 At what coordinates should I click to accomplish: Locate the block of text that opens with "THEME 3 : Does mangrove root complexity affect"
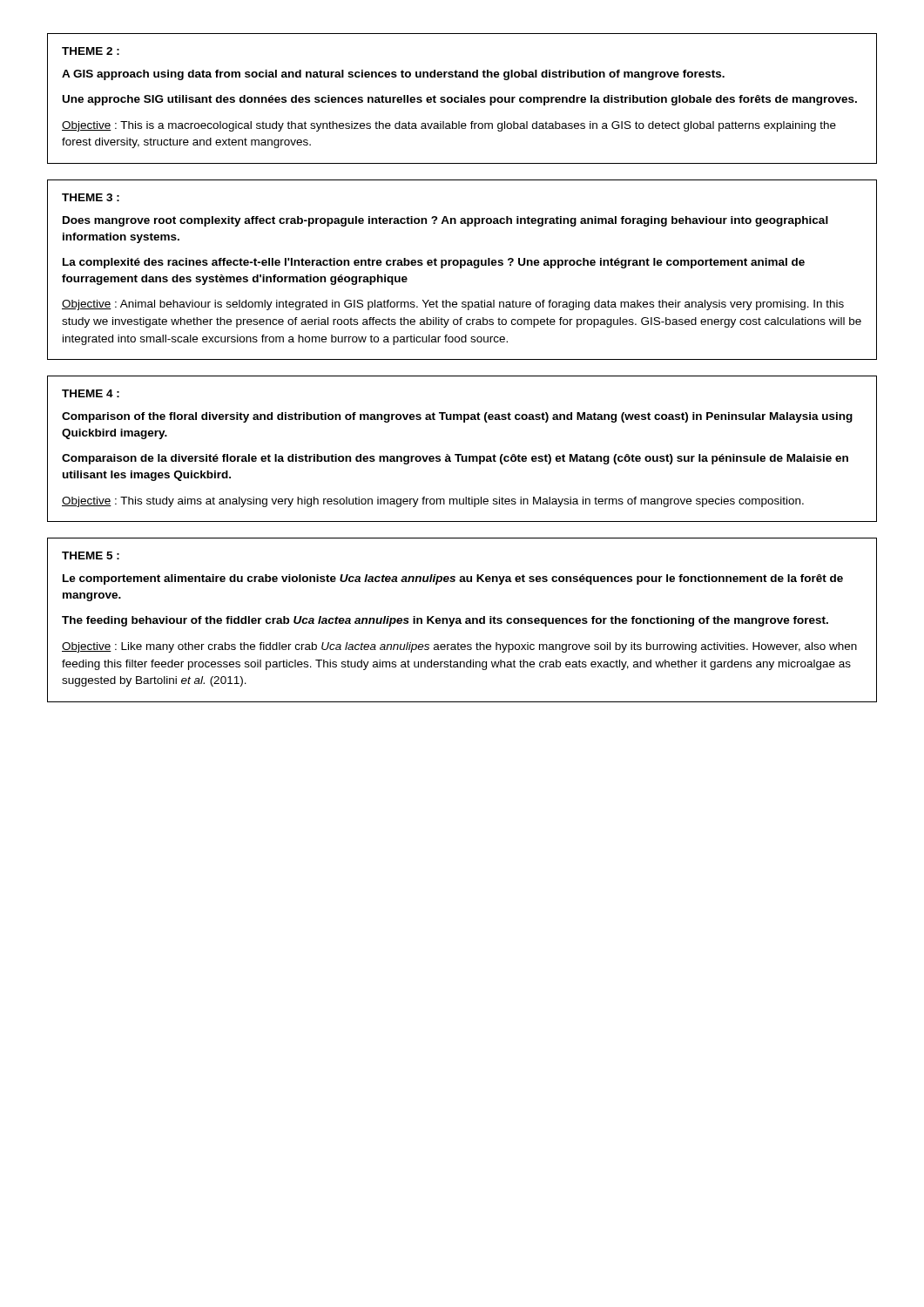[462, 269]
